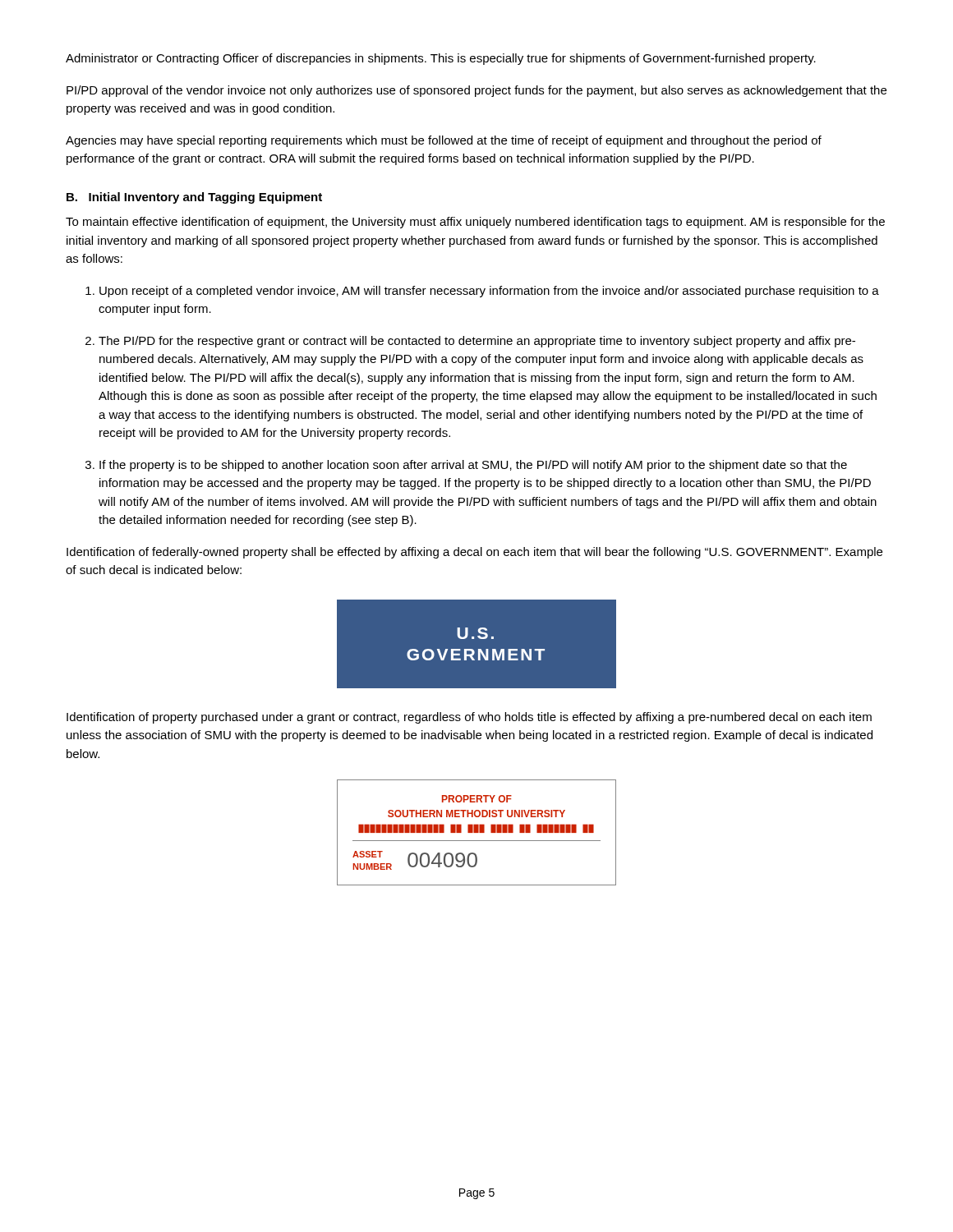
Task: Point to the text block starting "The PI/PD for"
Action: coord(476,387)
